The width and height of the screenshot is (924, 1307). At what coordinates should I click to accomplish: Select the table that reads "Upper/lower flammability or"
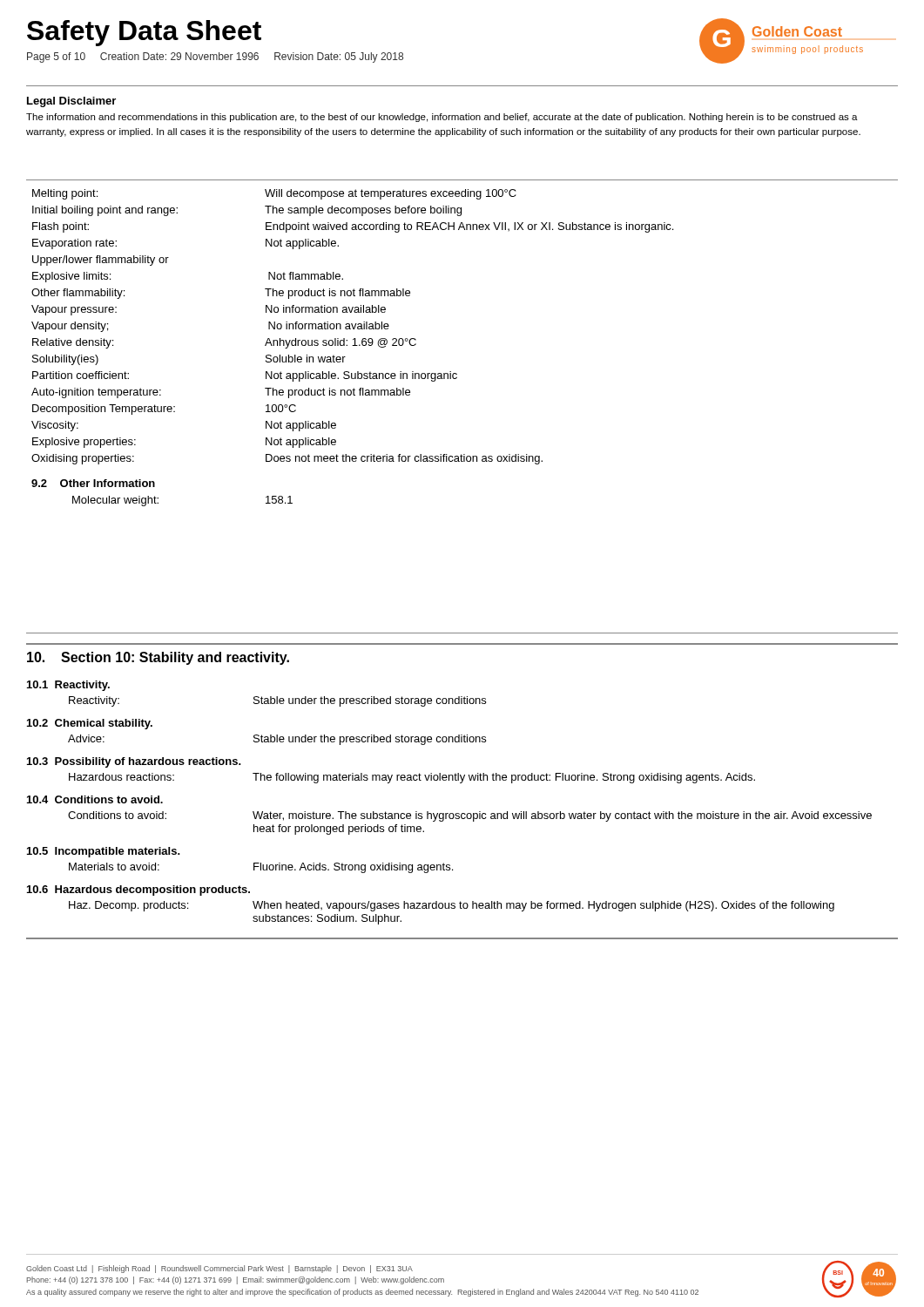tap(462, 346)
